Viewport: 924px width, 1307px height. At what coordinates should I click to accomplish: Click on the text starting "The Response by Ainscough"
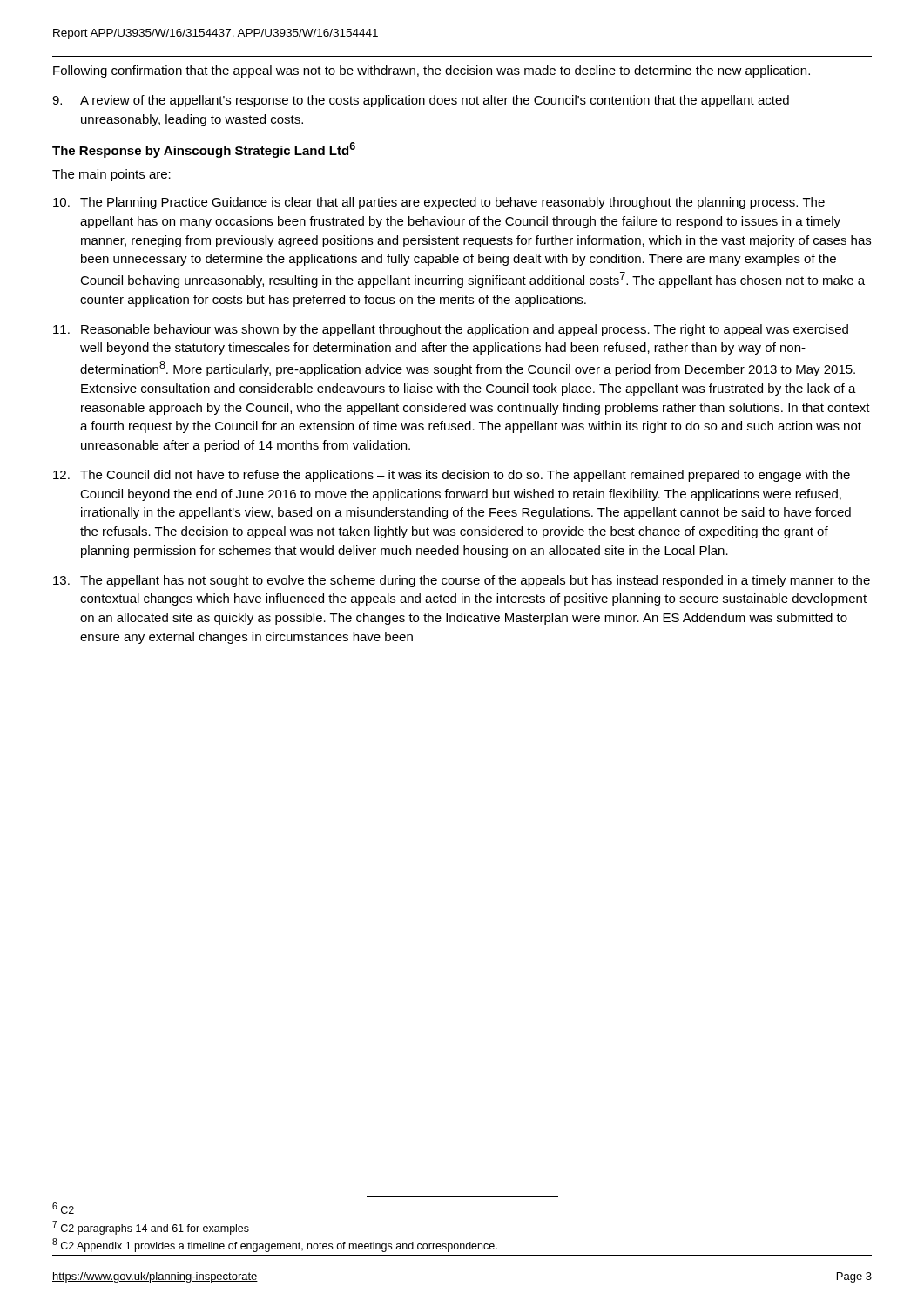click(x=204, y=149)
